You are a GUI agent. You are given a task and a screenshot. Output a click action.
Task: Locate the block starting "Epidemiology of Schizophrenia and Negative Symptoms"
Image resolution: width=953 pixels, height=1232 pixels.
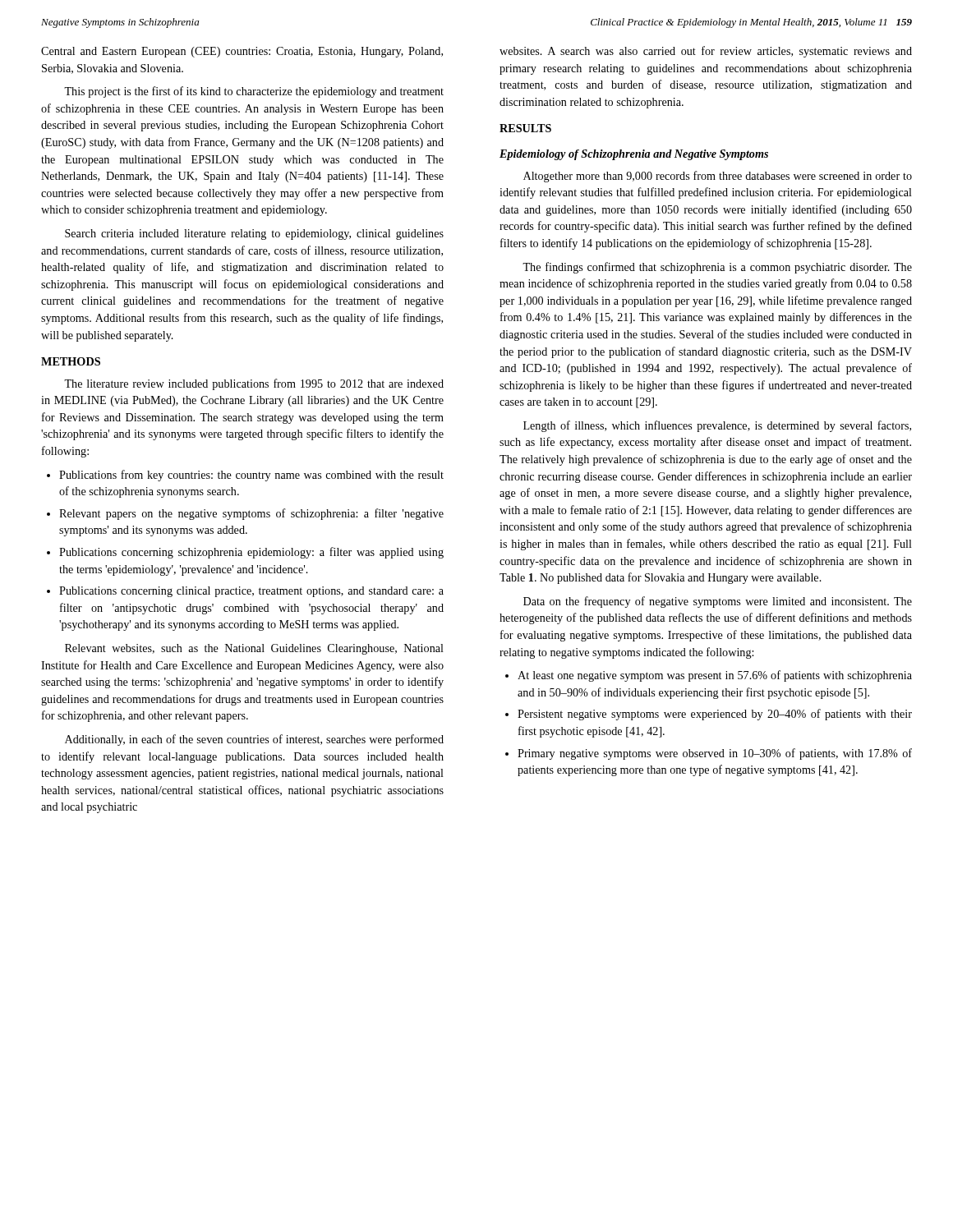706,154
